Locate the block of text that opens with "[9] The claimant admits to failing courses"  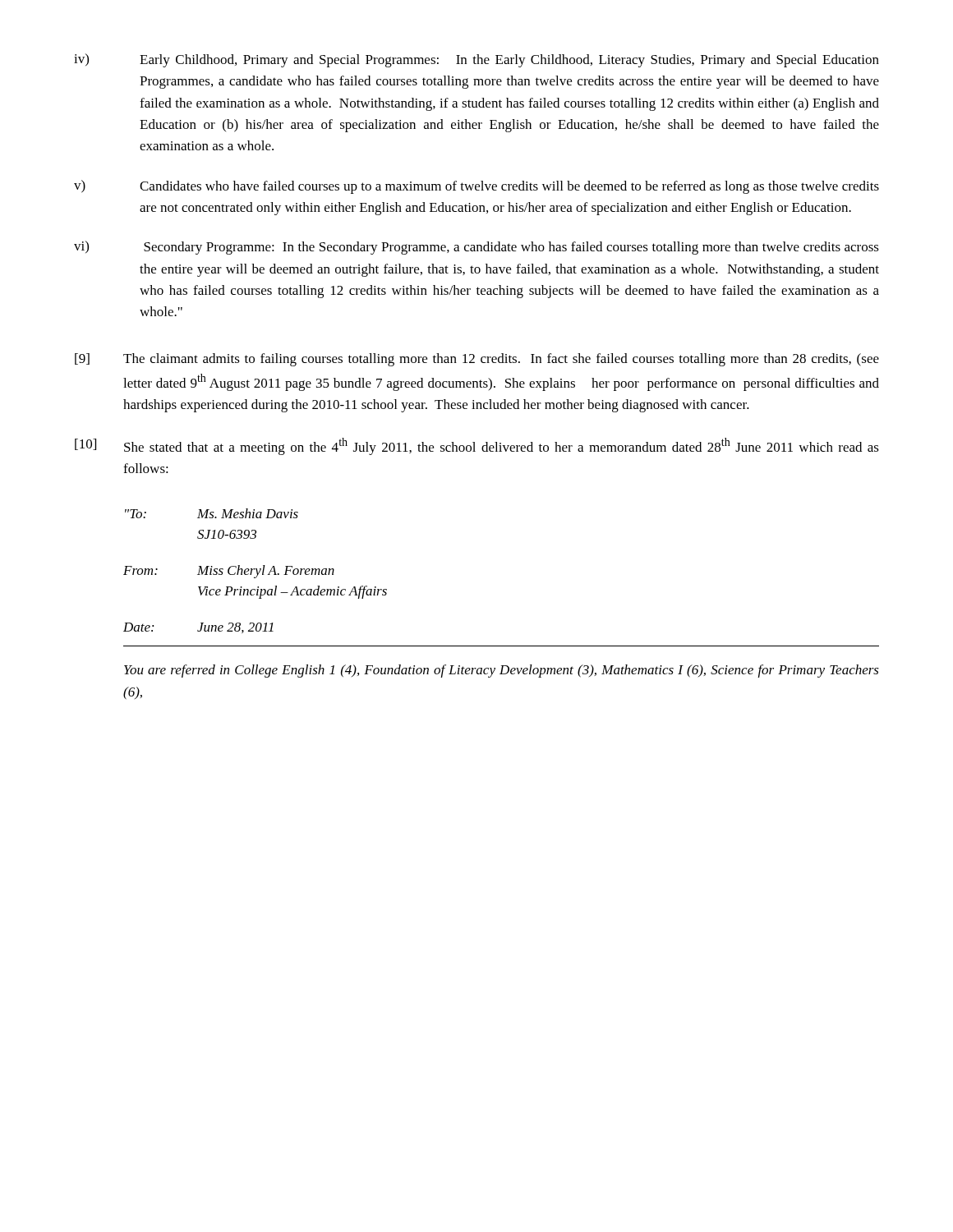click(476, 382)
